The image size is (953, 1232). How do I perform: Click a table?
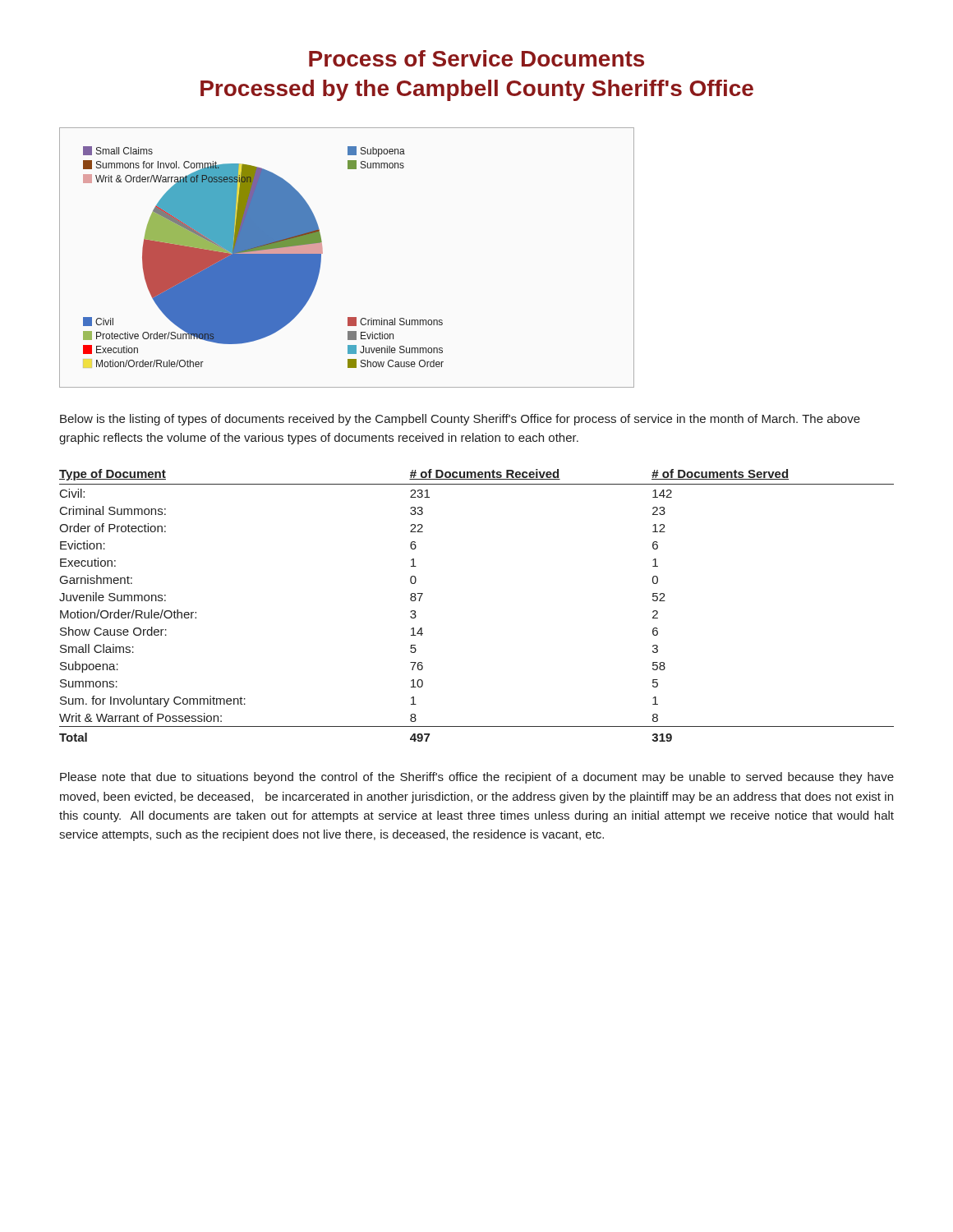[476, 606]
